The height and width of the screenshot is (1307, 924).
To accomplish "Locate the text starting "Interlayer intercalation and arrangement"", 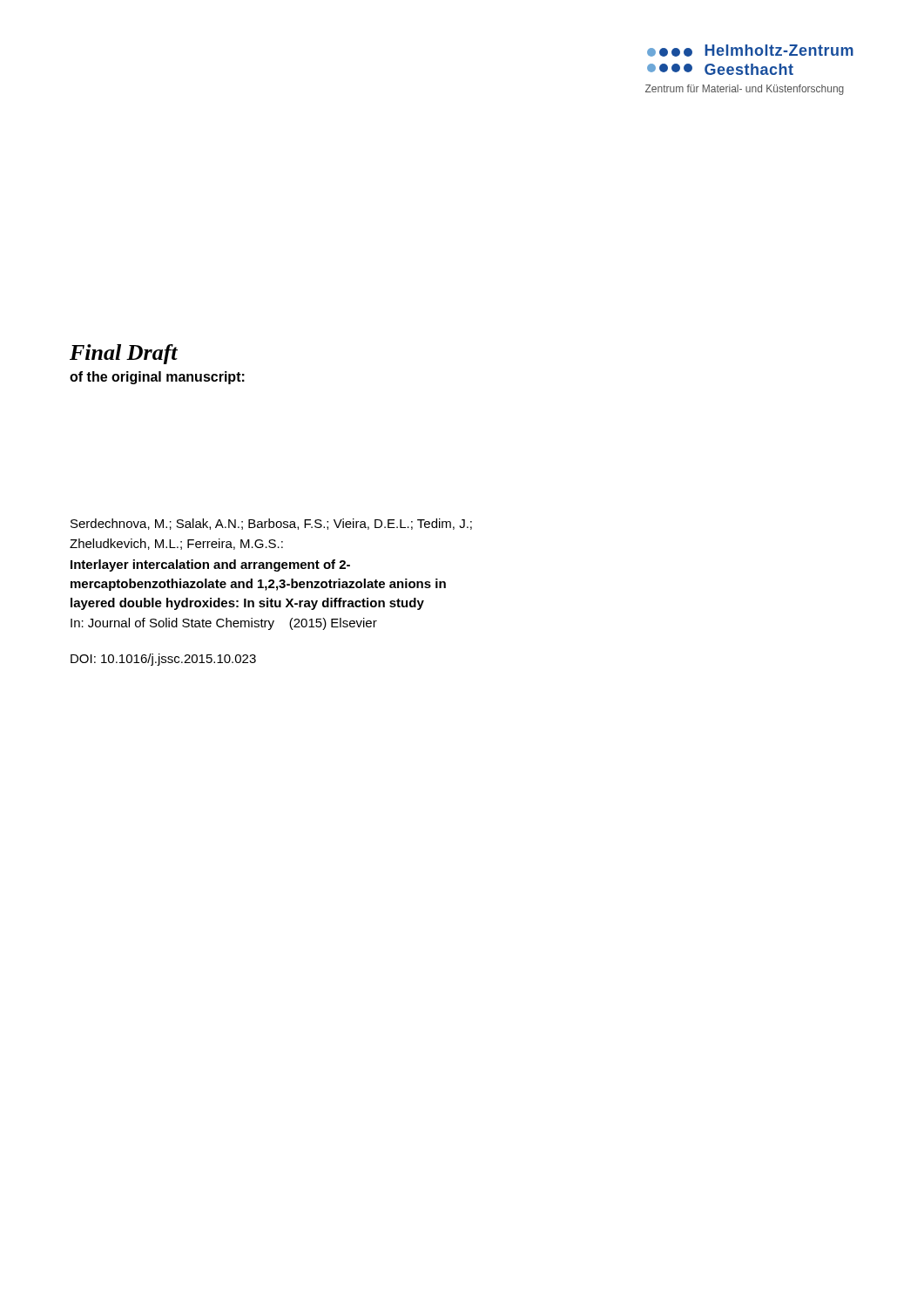I will coord(258,583).
